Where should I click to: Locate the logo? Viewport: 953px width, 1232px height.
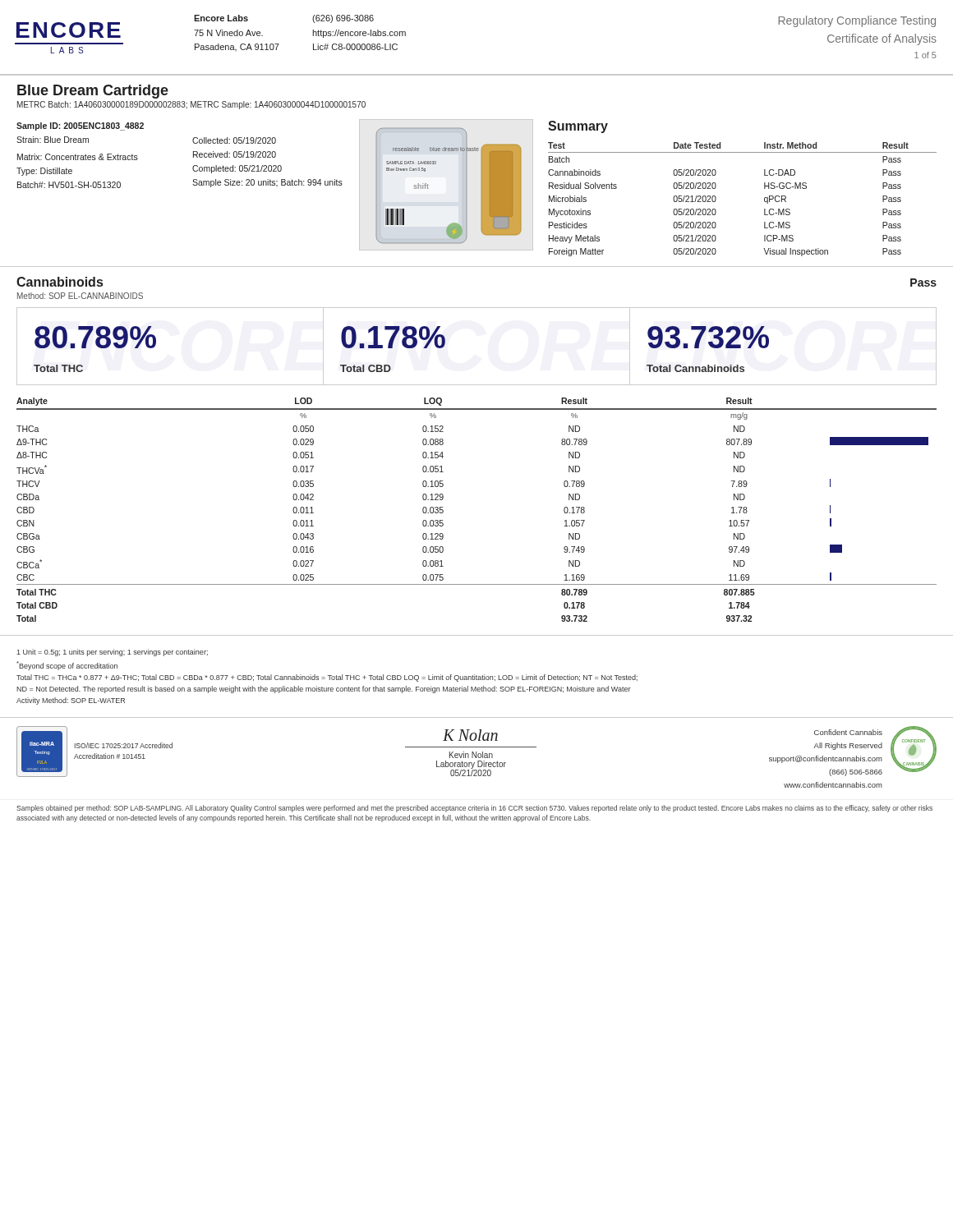[95, 751]
